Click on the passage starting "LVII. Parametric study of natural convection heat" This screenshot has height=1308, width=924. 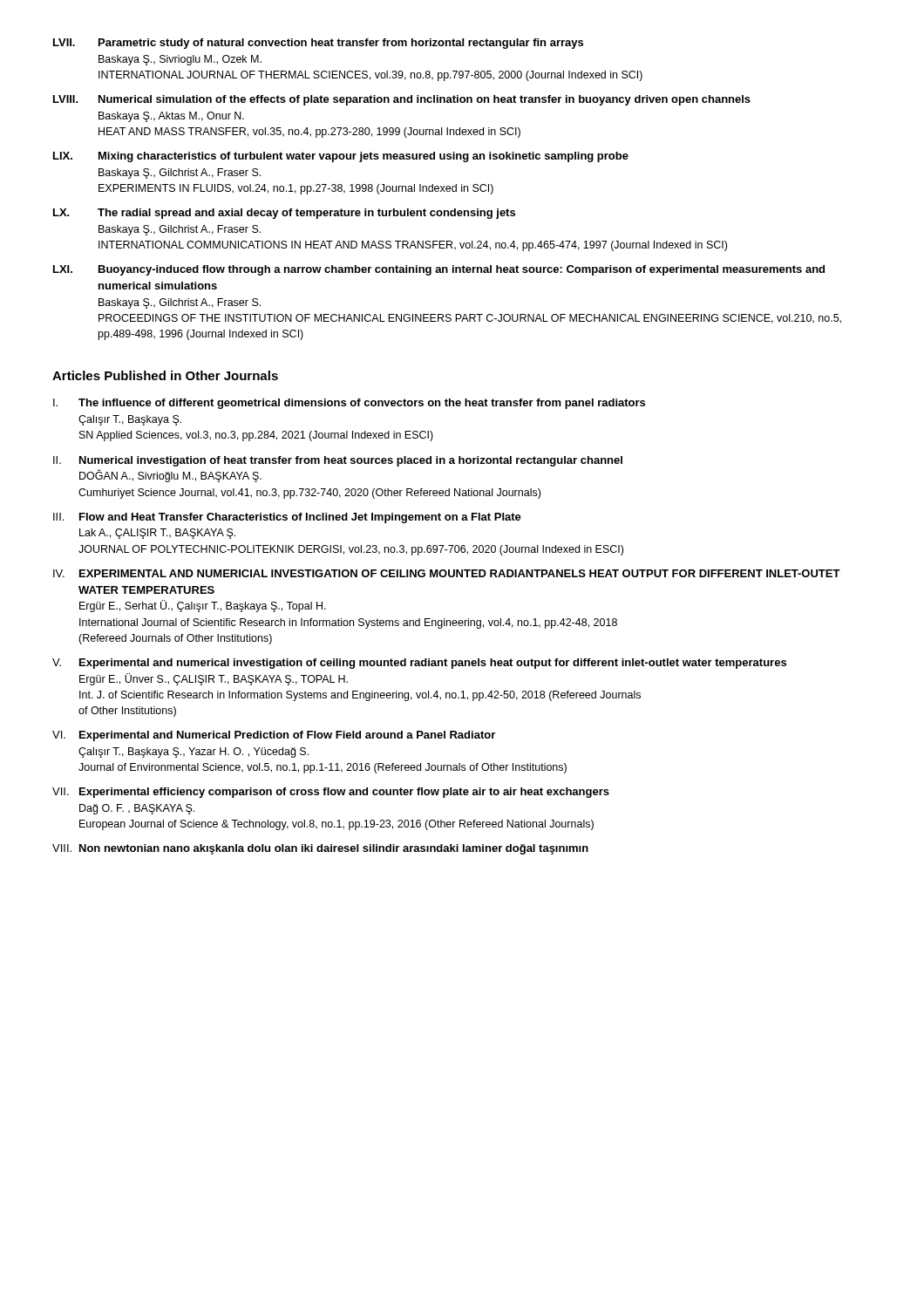coord(462,59)
